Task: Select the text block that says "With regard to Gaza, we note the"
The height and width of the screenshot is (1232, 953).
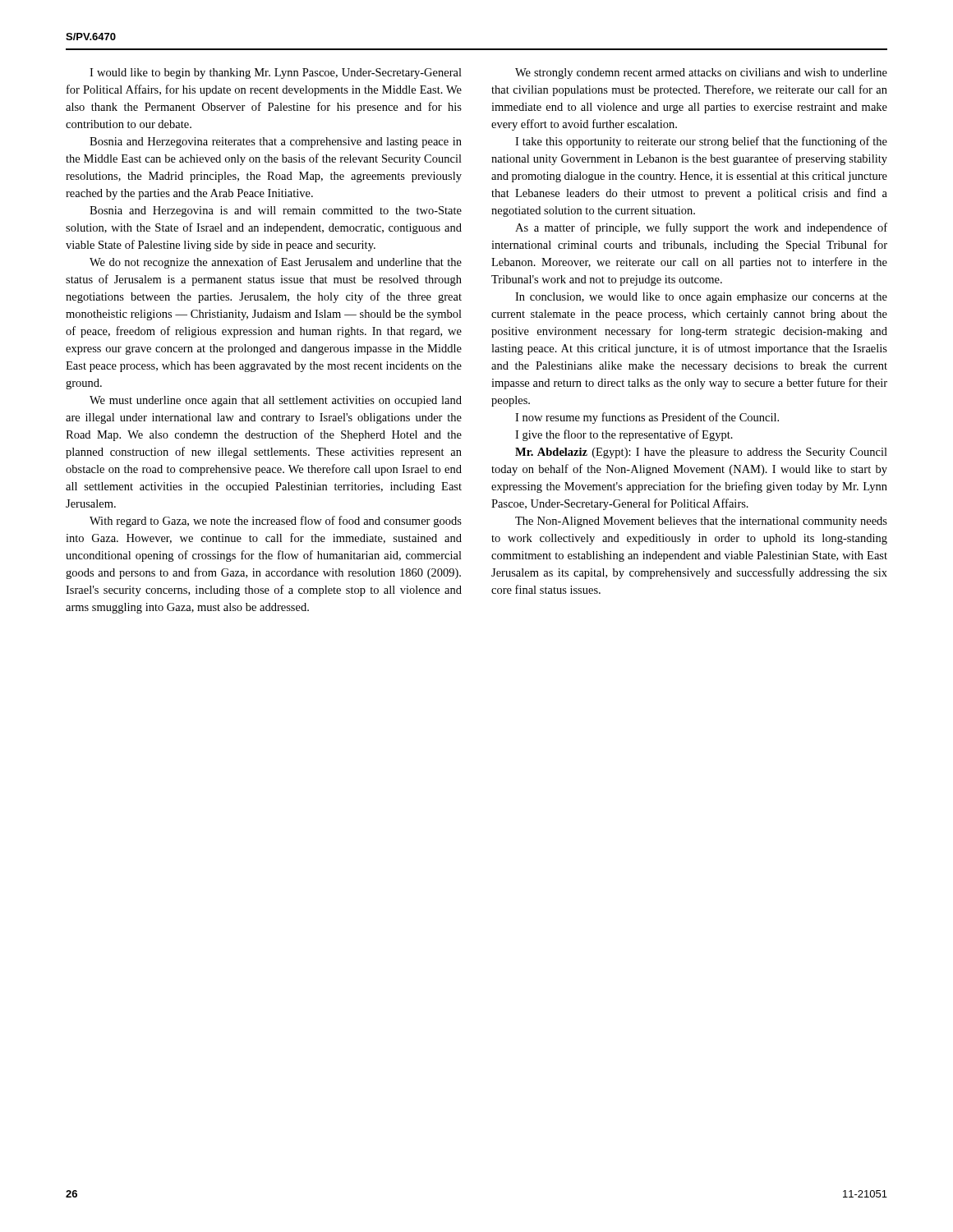Action: 264,565
